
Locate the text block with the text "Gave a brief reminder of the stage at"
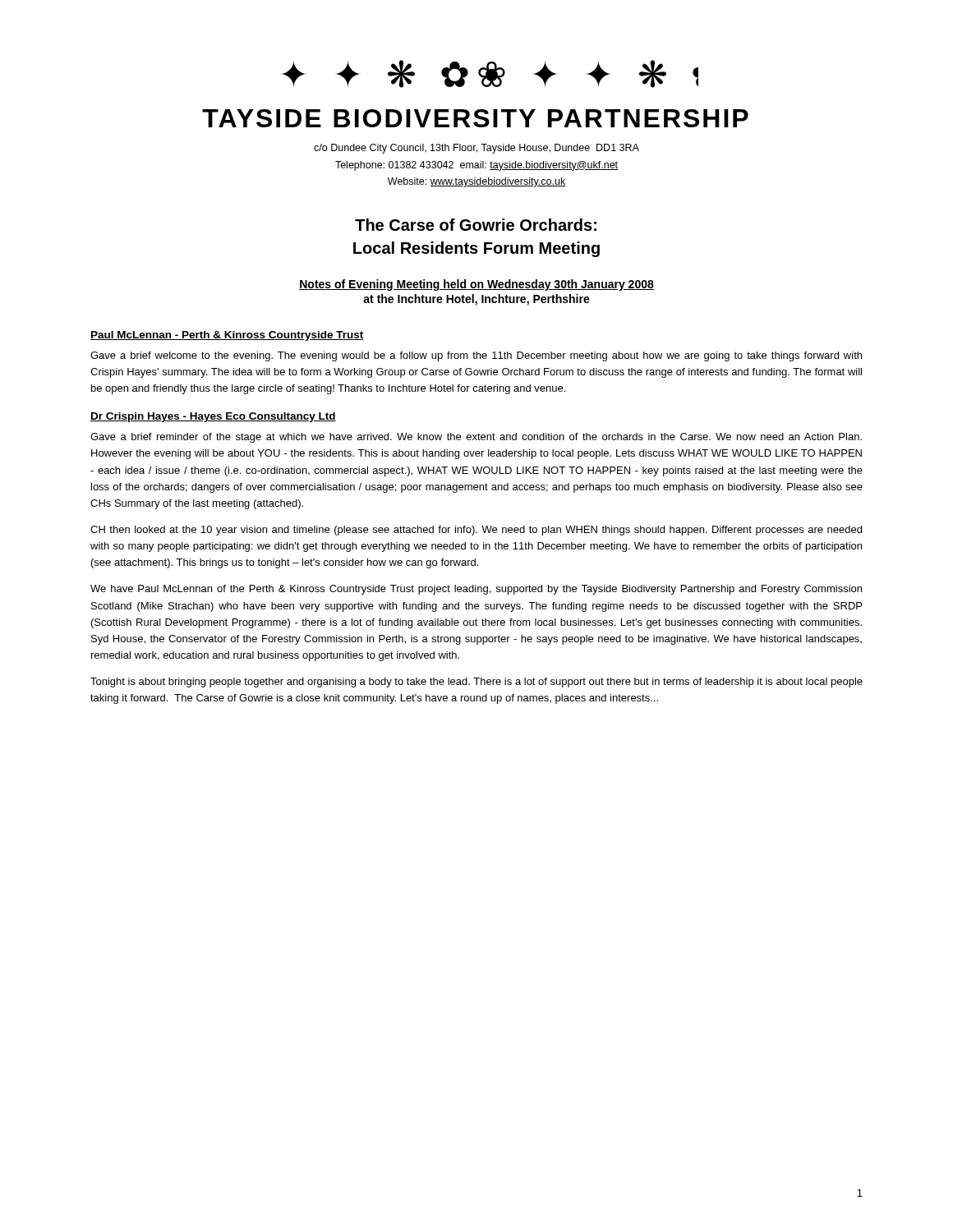tap(476, 470)
